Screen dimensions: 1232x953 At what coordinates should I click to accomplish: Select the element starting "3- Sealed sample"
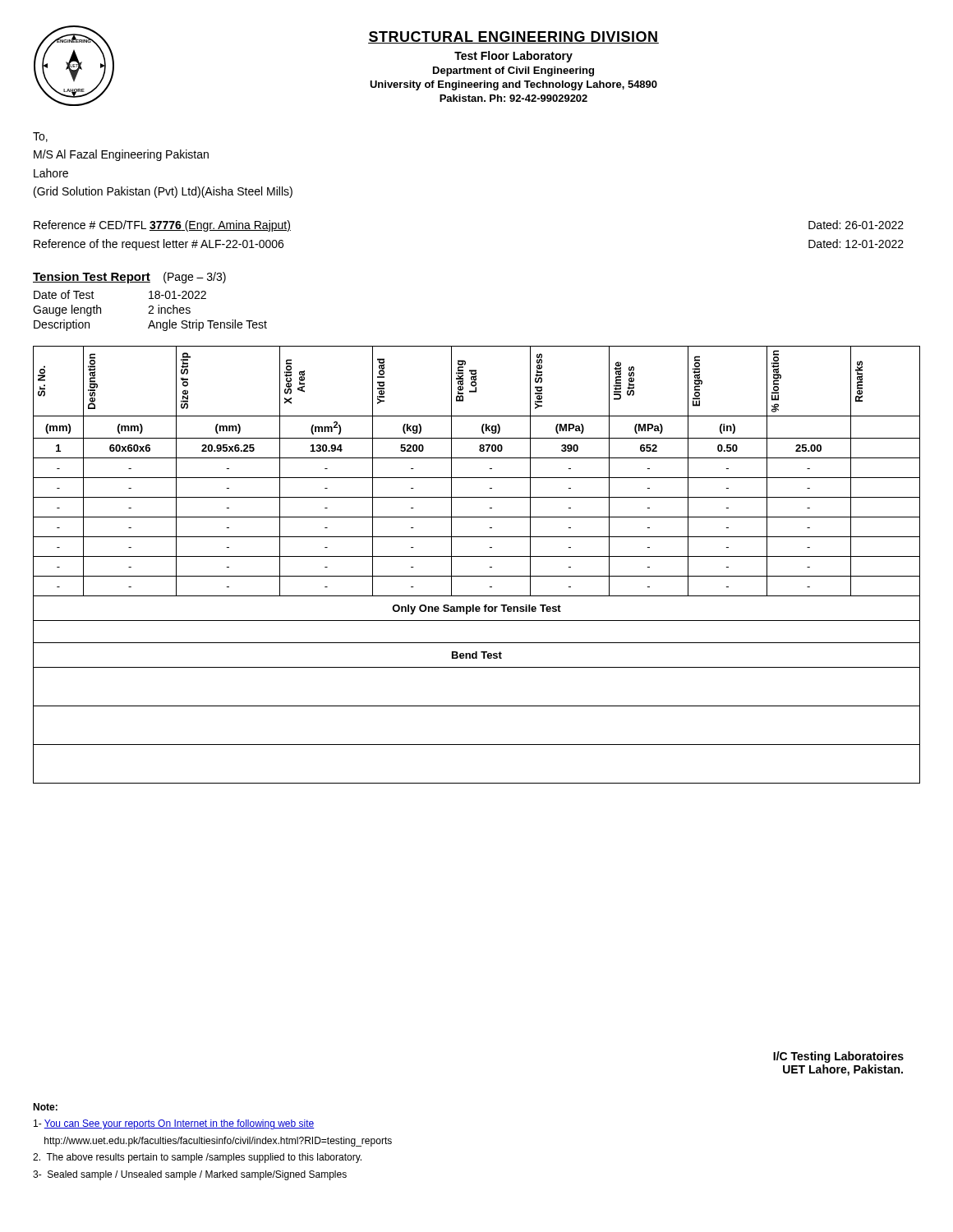coord(190,1174)
